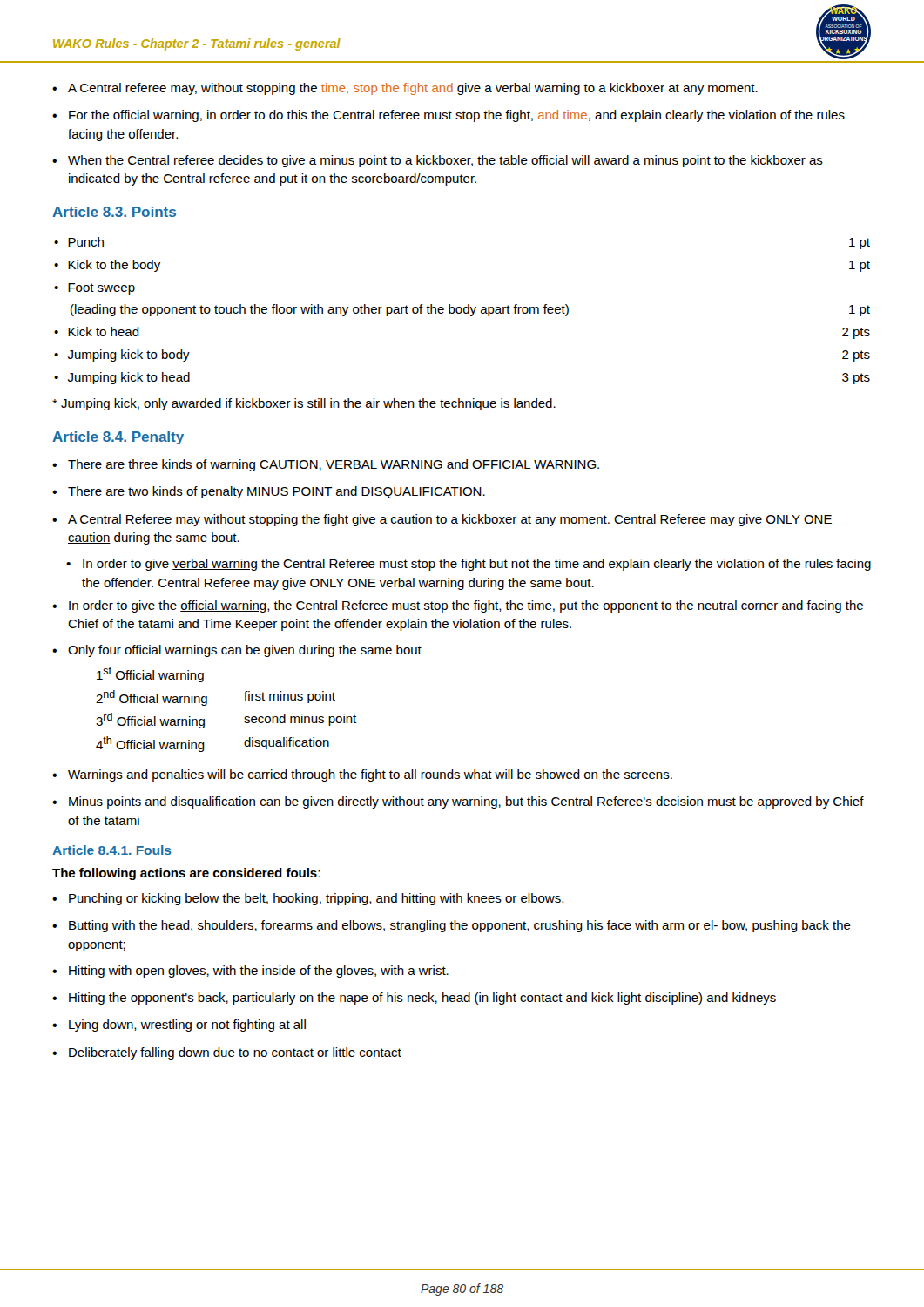Locate the table with the text "3 pts"
924x1307 pixels.
pyautogui.click(x=462, y=310)
